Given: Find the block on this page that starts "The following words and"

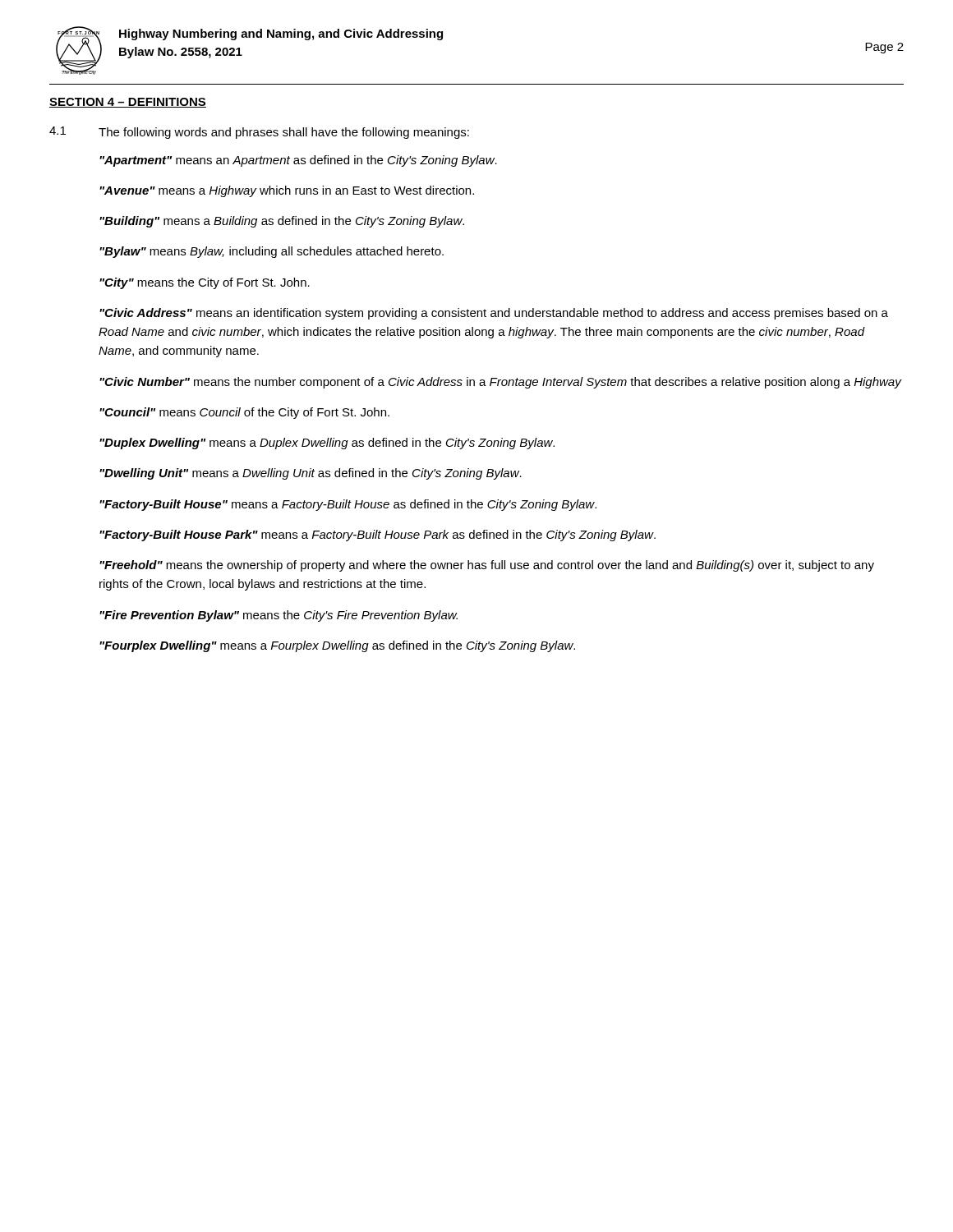Looking at the screenshot, I should click(284, 132).
